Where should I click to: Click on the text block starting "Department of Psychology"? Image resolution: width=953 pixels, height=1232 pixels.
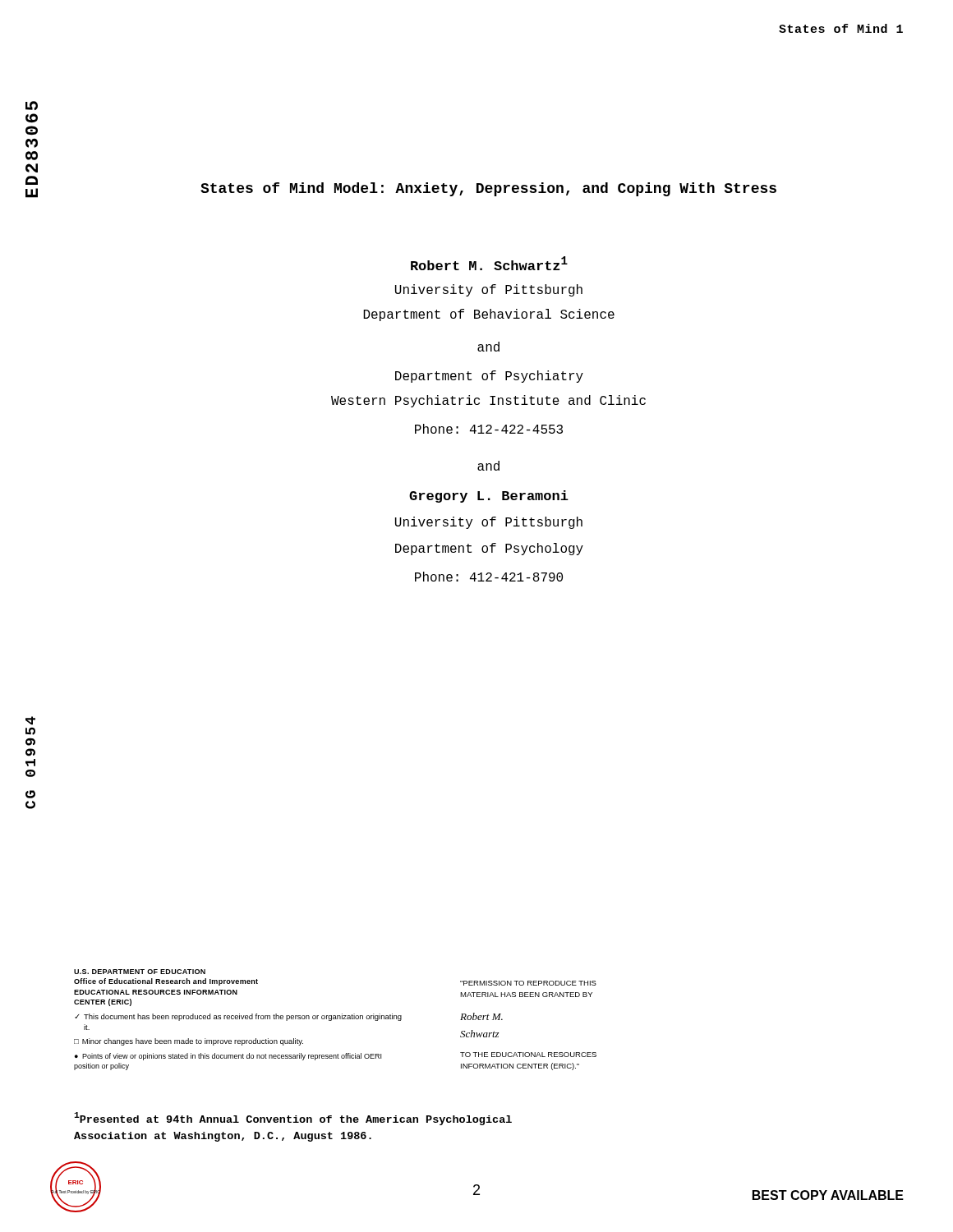point(489,549)
